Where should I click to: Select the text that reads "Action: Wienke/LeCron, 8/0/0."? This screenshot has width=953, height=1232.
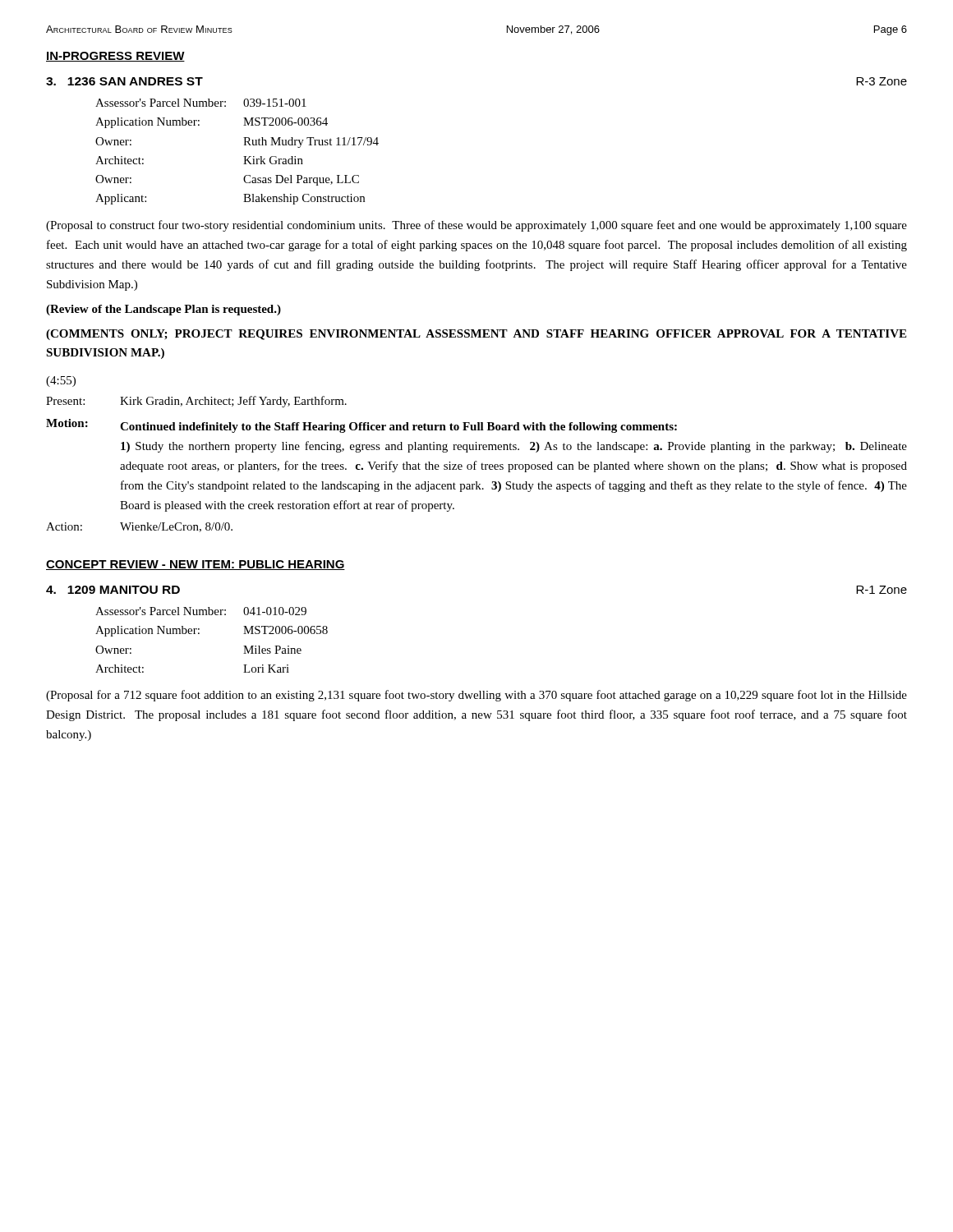tap(140, 527)
